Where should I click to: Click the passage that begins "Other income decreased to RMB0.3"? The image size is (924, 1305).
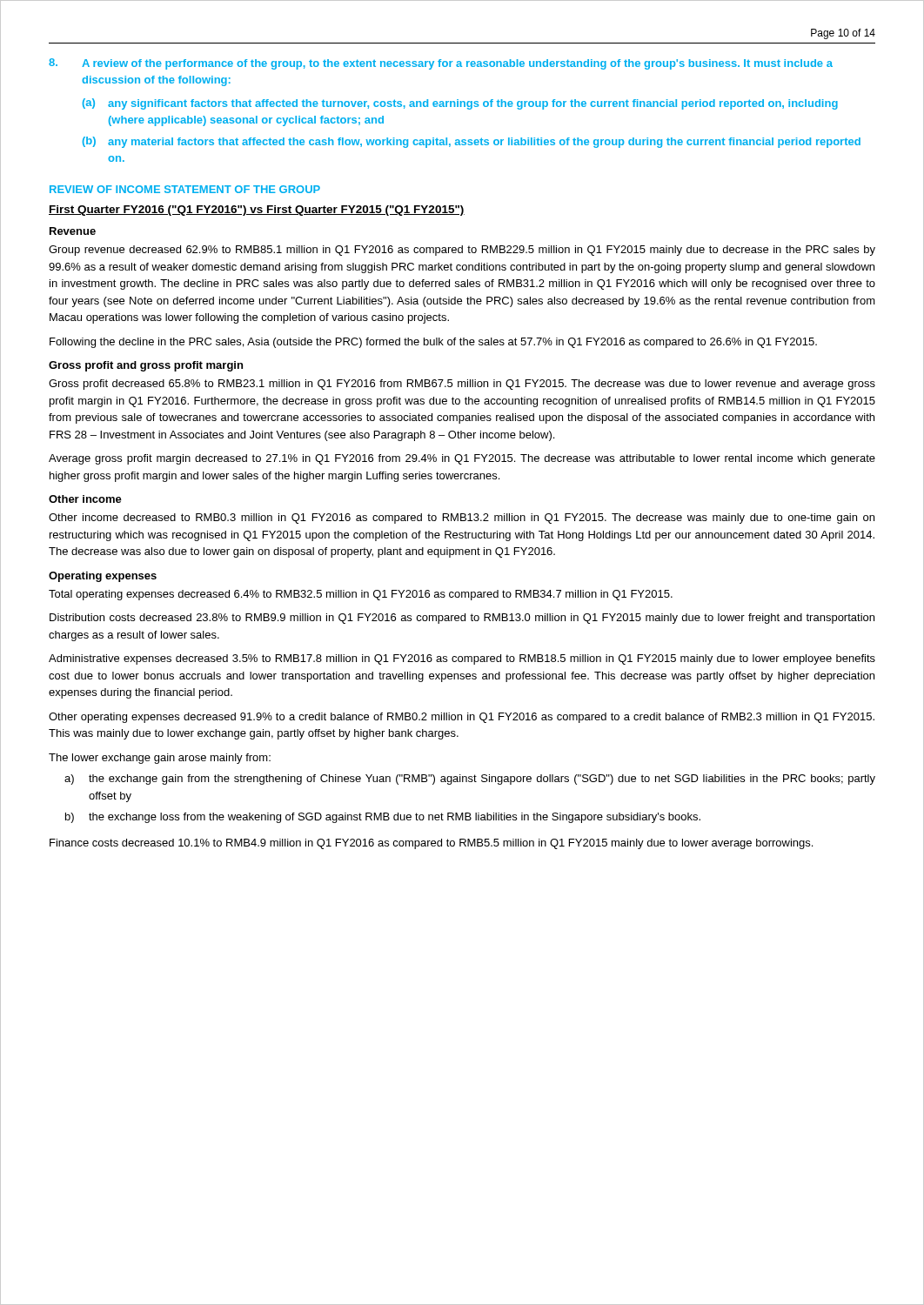(x=462, y=534)
